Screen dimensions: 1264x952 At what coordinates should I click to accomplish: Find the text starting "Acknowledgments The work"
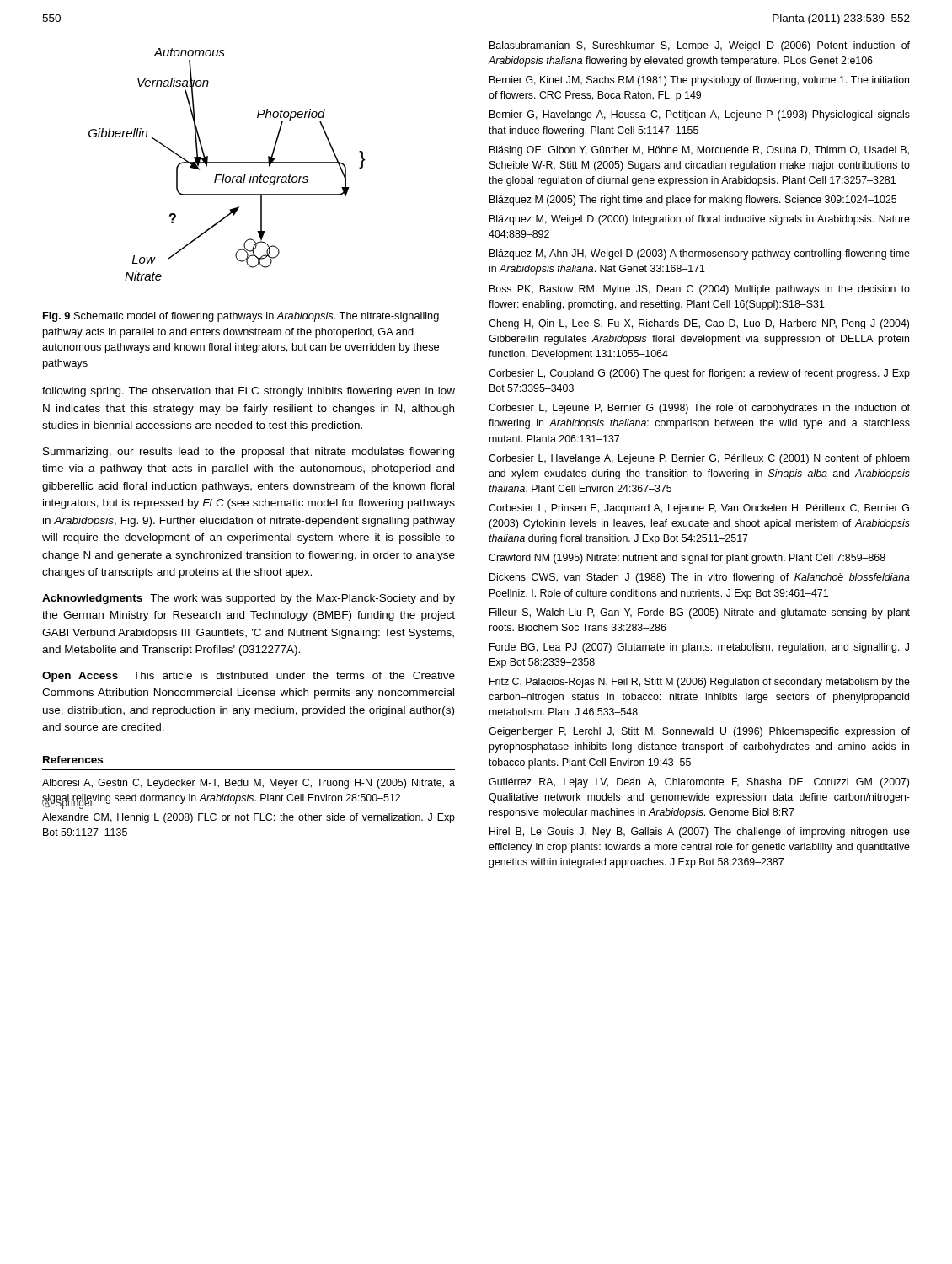249,624
